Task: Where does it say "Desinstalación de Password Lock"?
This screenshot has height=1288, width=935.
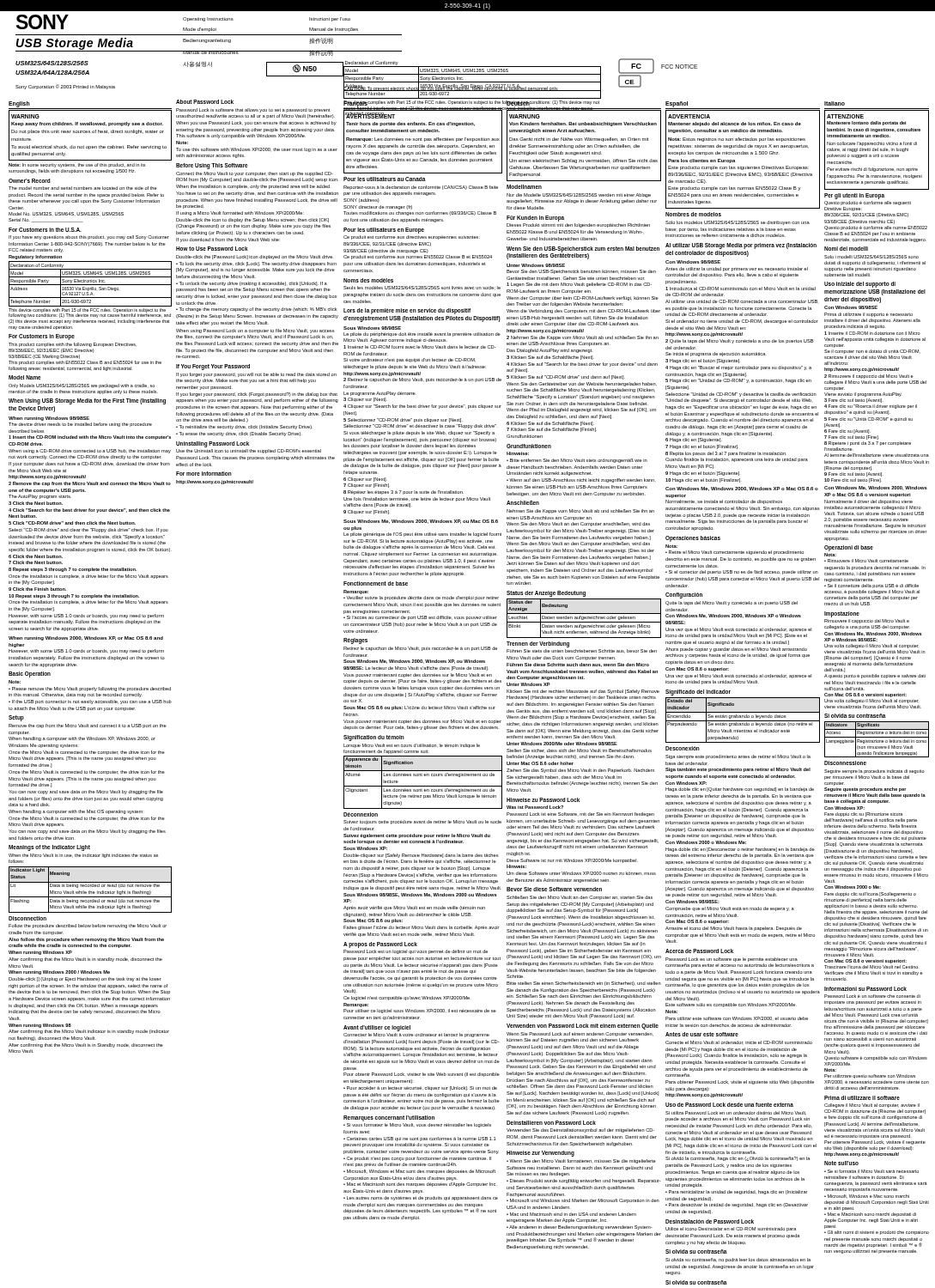Action: tap(710, 1221)
